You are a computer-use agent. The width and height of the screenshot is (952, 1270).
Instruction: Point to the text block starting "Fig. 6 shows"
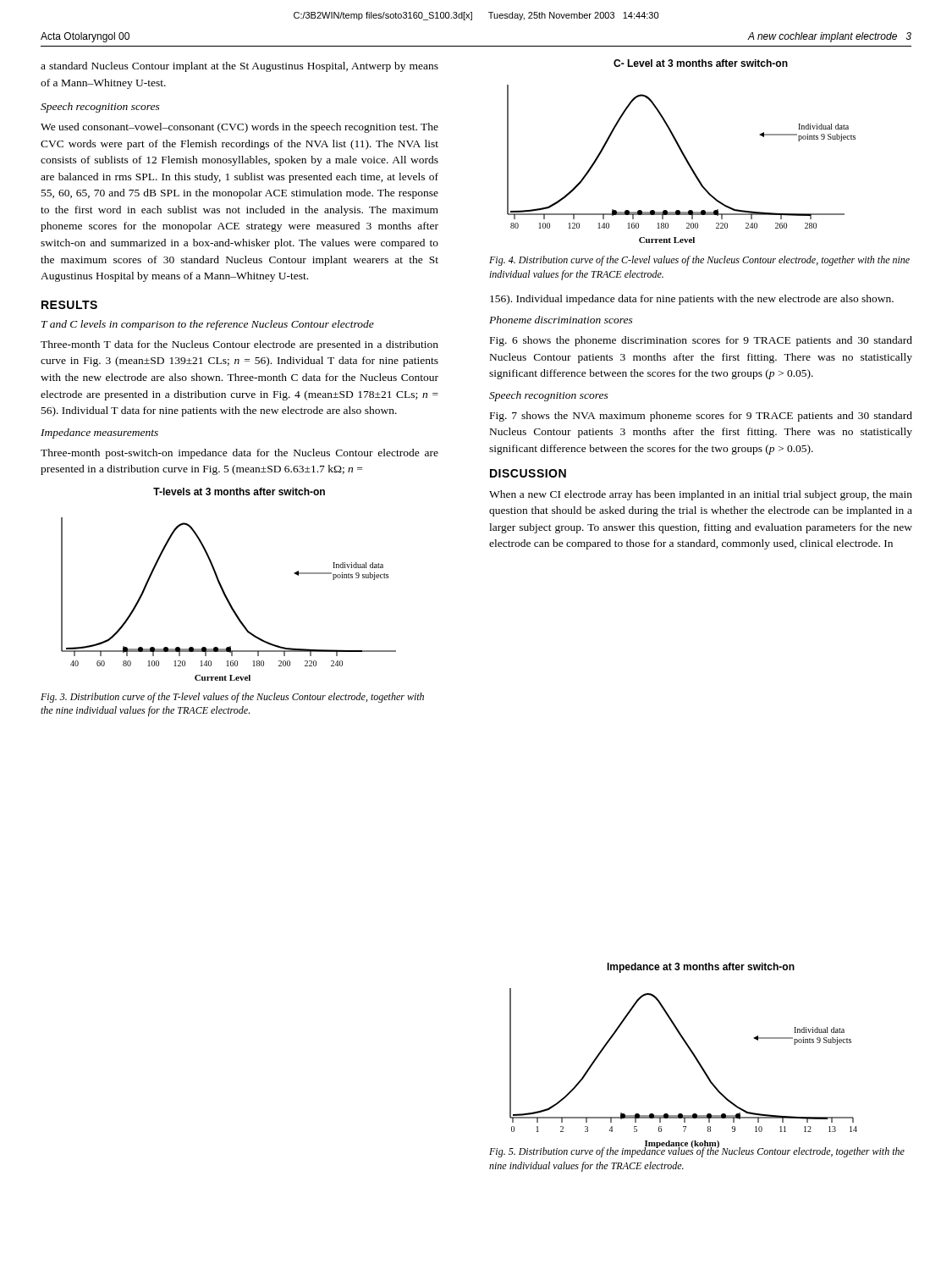[x=701, y=357]
